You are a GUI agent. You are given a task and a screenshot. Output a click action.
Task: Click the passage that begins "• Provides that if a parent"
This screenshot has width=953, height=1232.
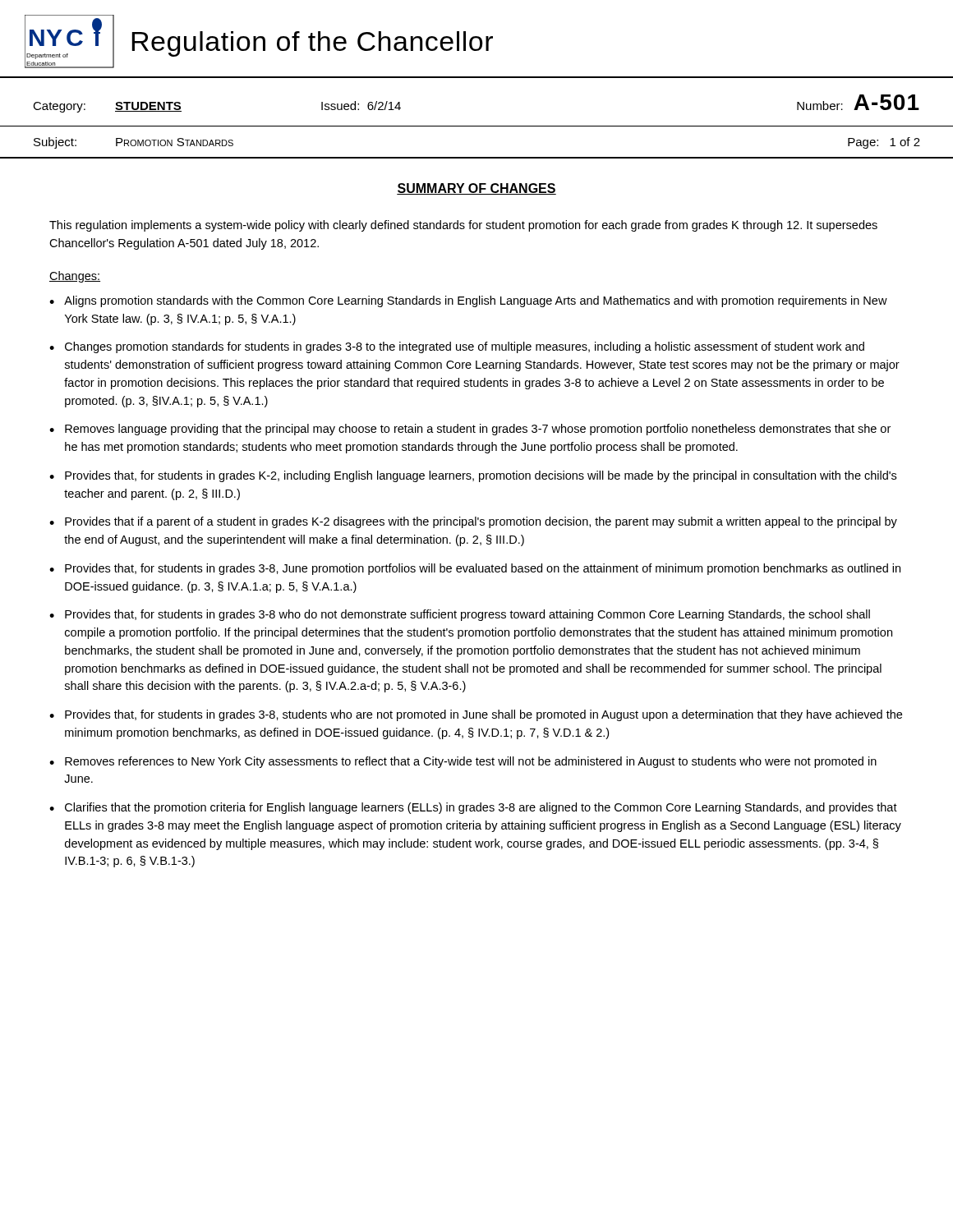(x=476, y=532)
